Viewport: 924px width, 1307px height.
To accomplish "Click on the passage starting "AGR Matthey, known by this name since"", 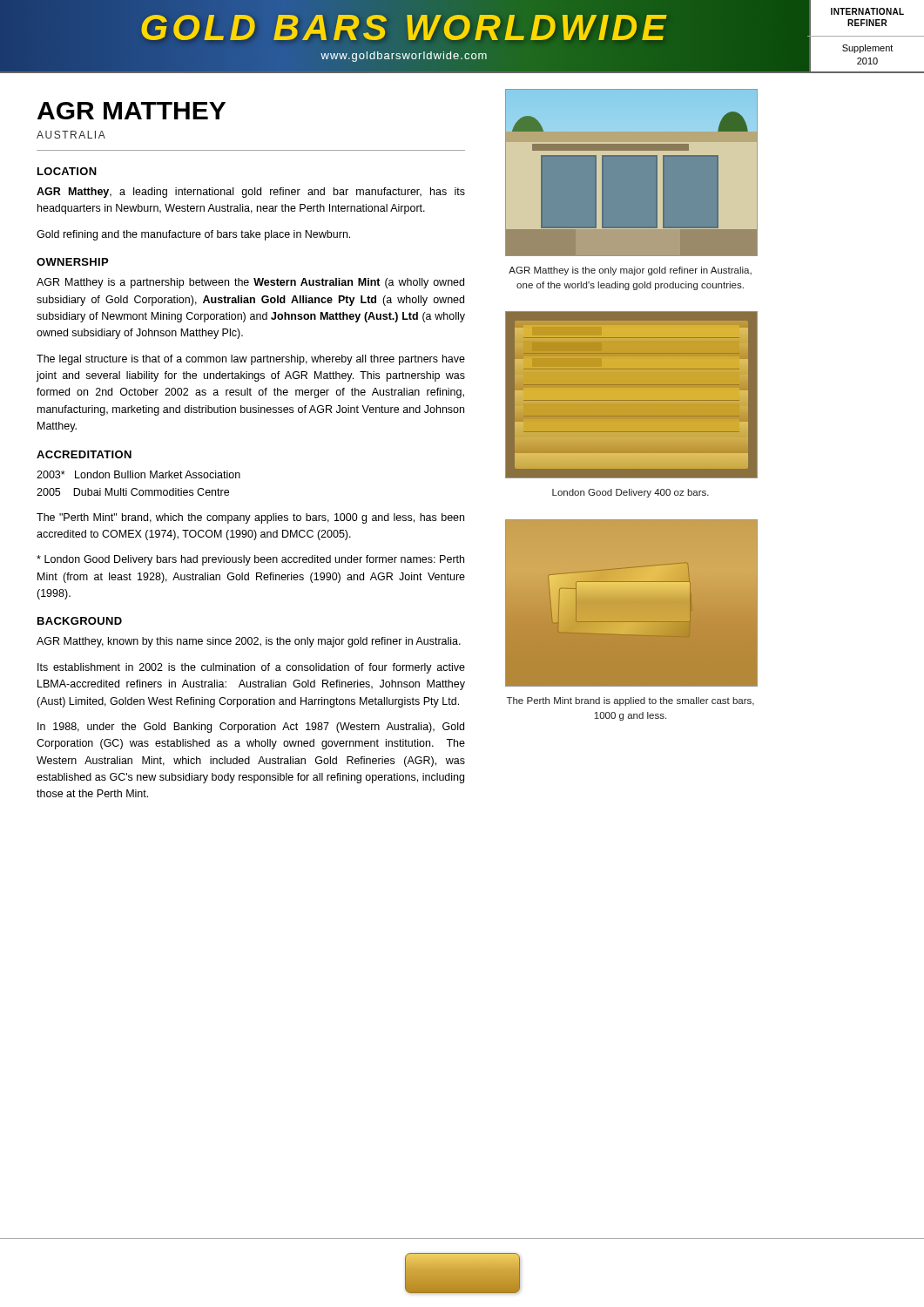I will point(249,642).
